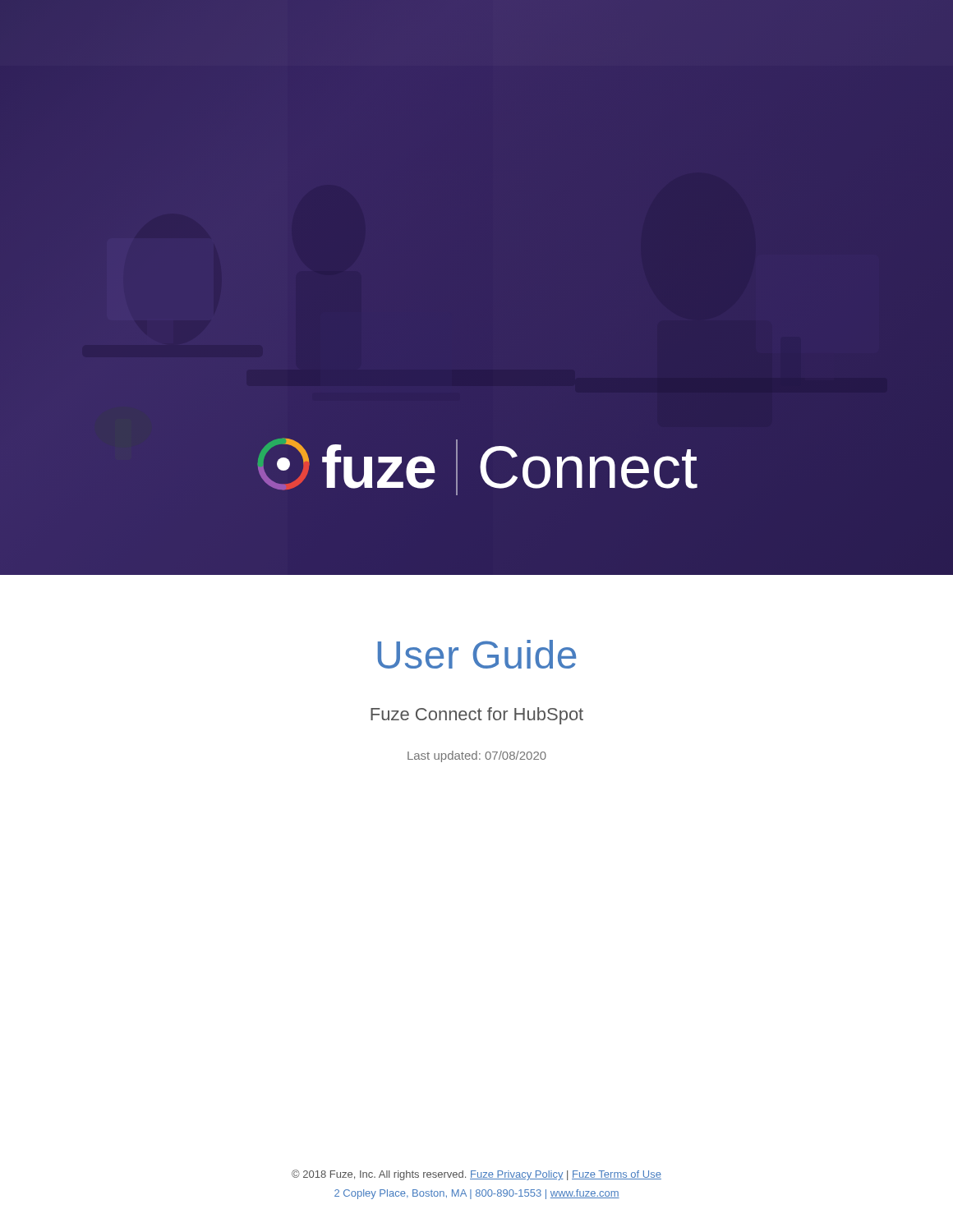Find the photo
This screenshot has height=1232, width=953.
[x=476, y=287]
